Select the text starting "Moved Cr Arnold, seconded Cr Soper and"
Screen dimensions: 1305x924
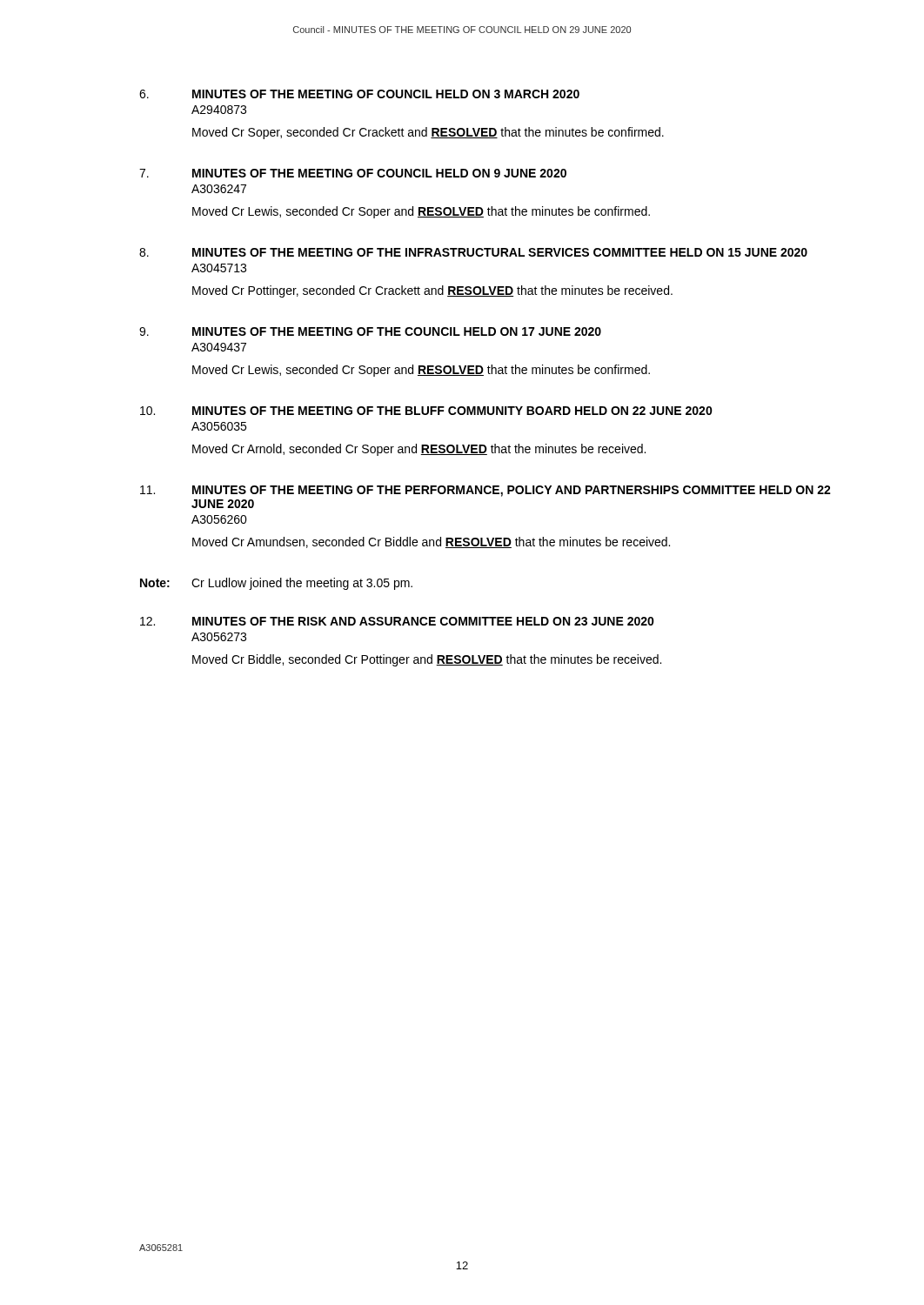(419, 449)
